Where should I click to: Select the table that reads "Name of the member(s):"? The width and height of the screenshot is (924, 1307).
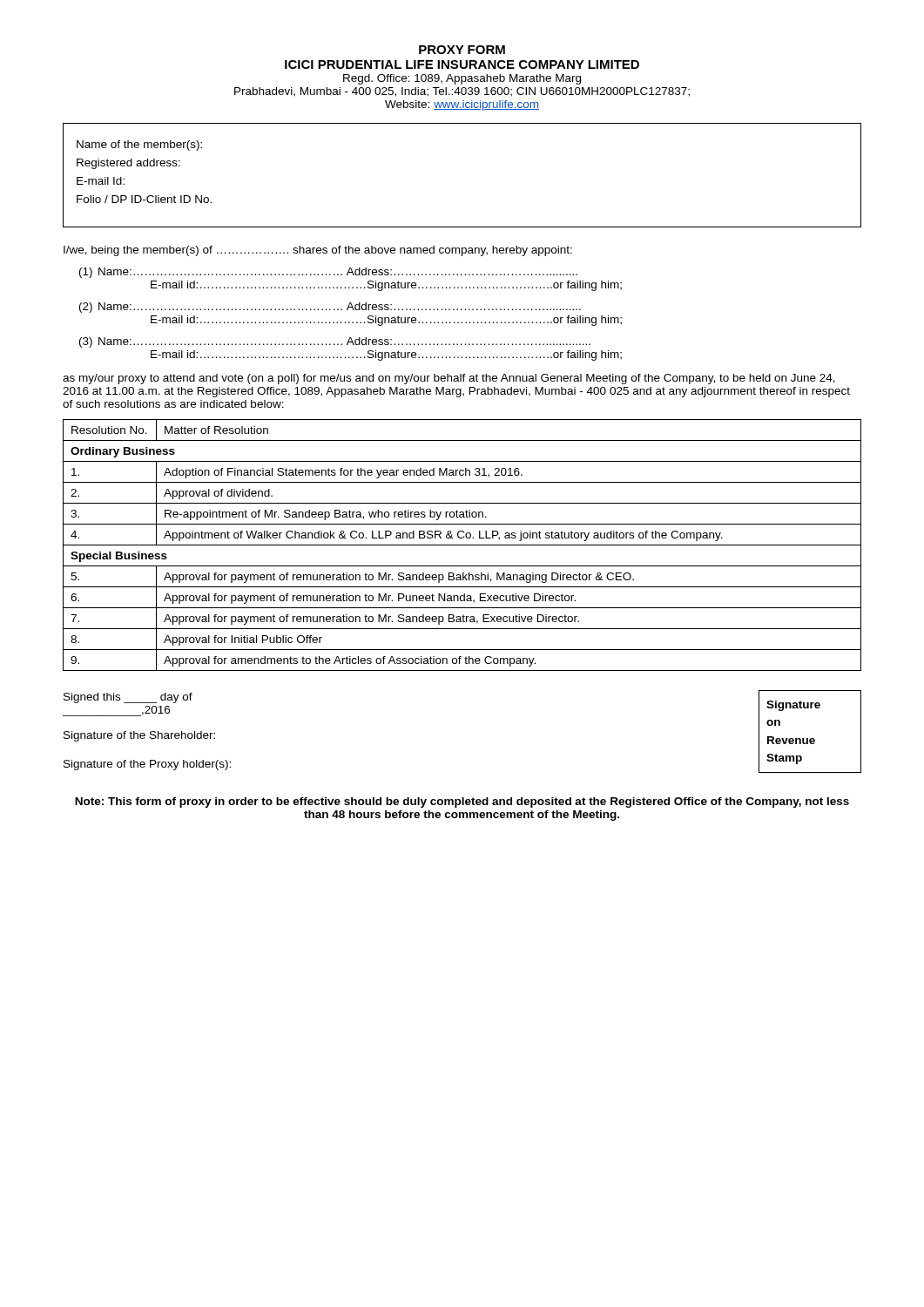coord(462,175)
